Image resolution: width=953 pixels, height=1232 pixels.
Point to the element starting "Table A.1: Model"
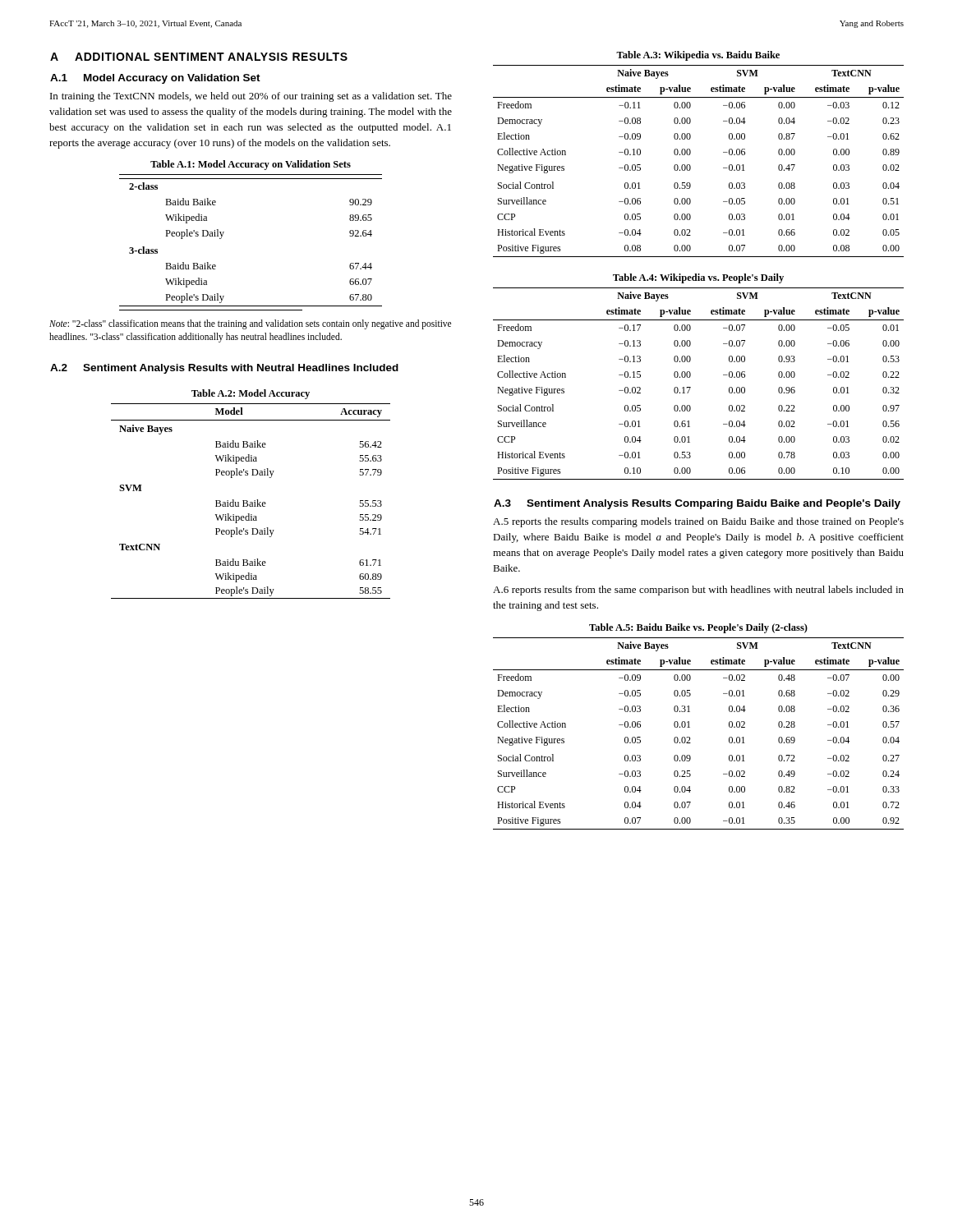click(251, 165)
